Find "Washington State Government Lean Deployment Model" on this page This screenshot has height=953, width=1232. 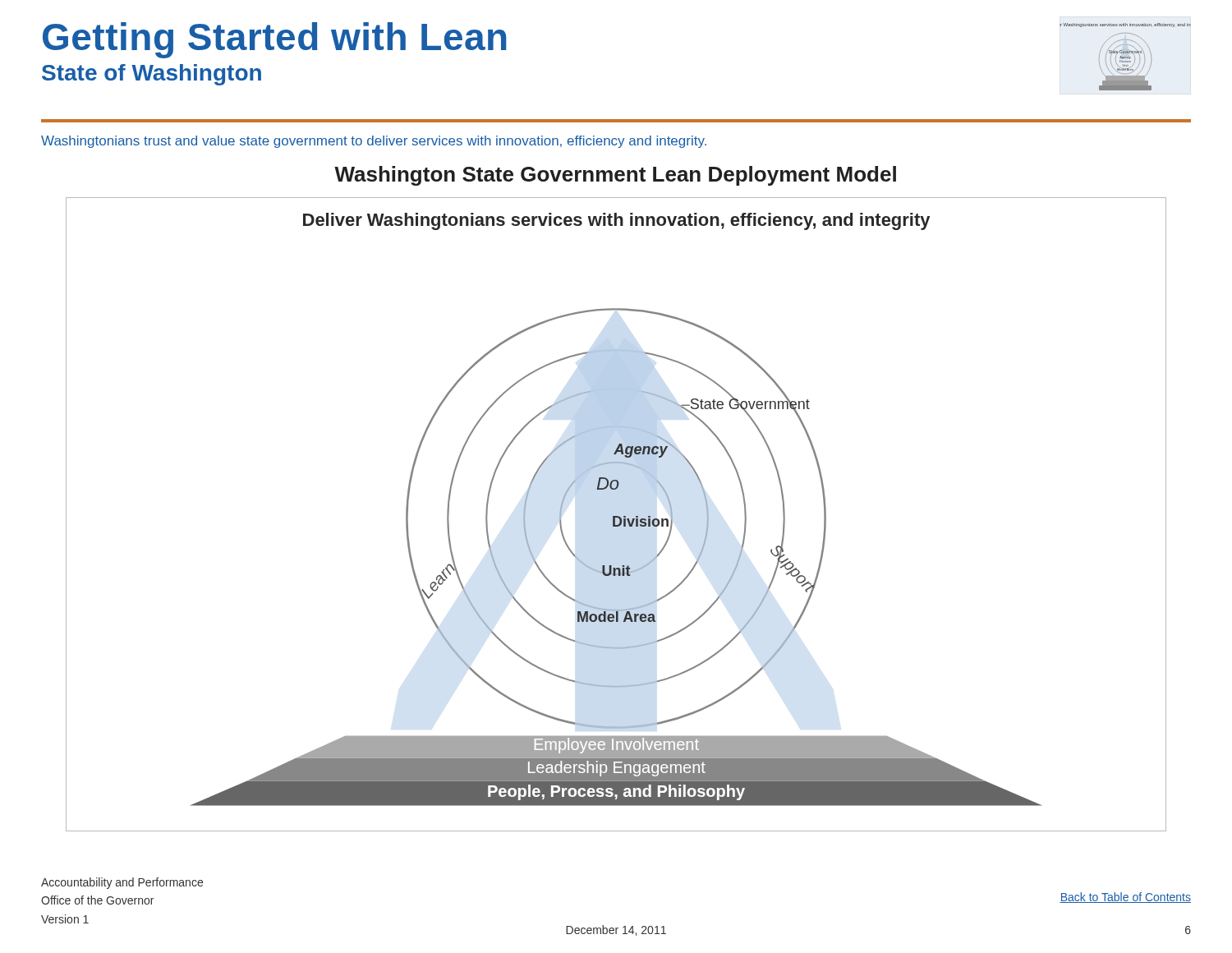(616, 174)
